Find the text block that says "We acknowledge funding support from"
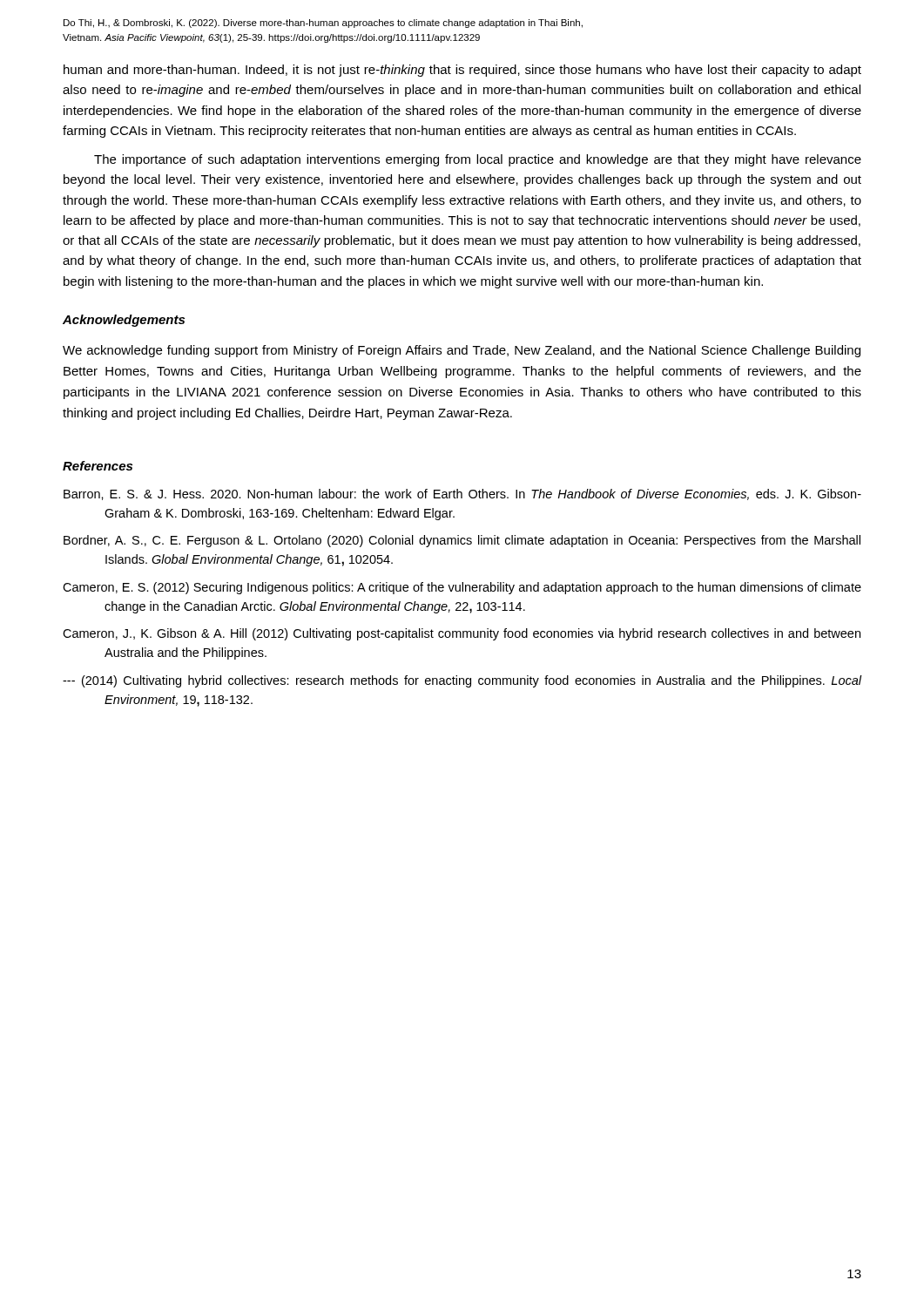The image size is (924, 1307). (462, 381)
